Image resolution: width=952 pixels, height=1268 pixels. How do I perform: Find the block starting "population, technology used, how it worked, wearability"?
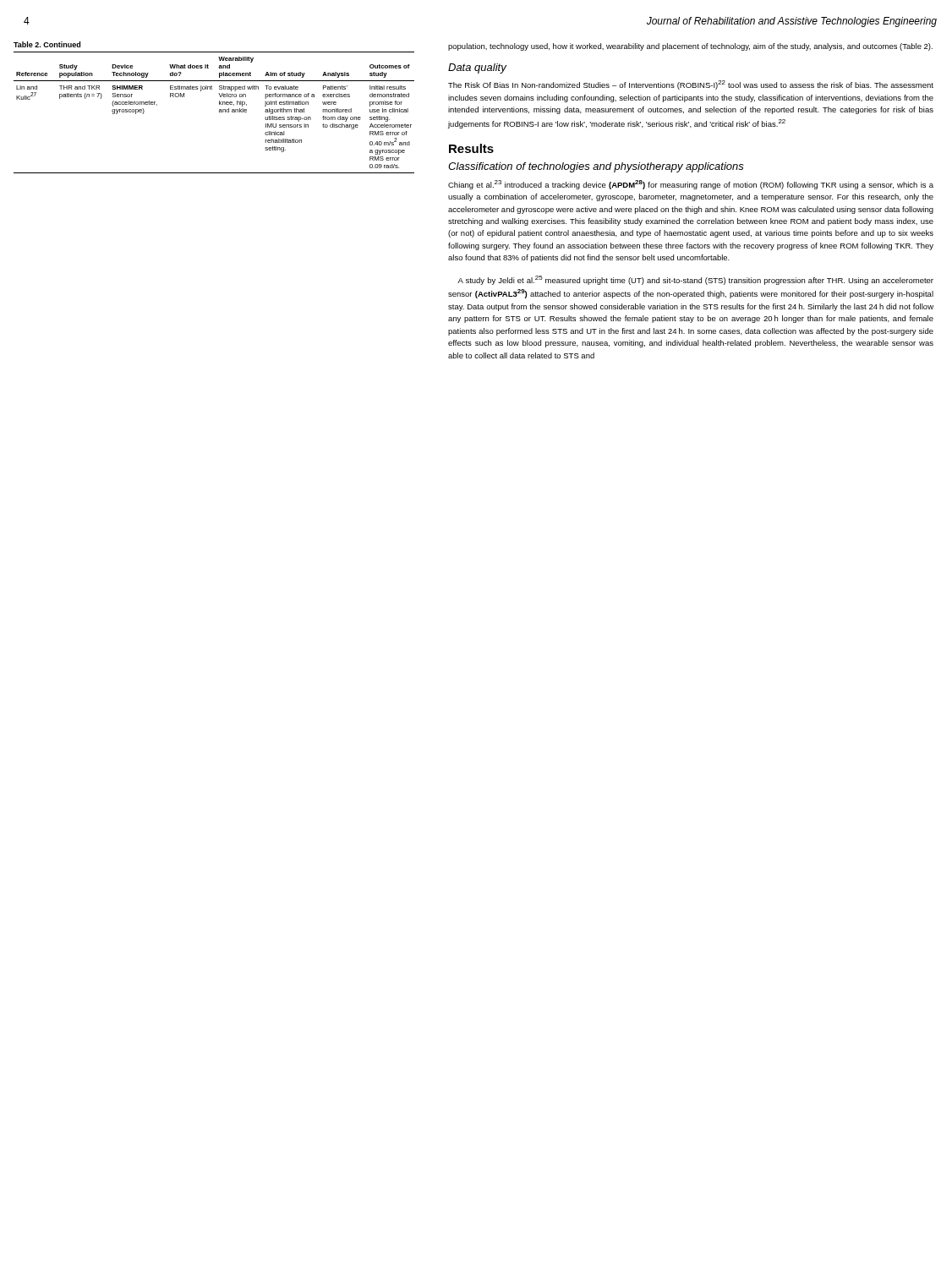[x=691, y=46]
